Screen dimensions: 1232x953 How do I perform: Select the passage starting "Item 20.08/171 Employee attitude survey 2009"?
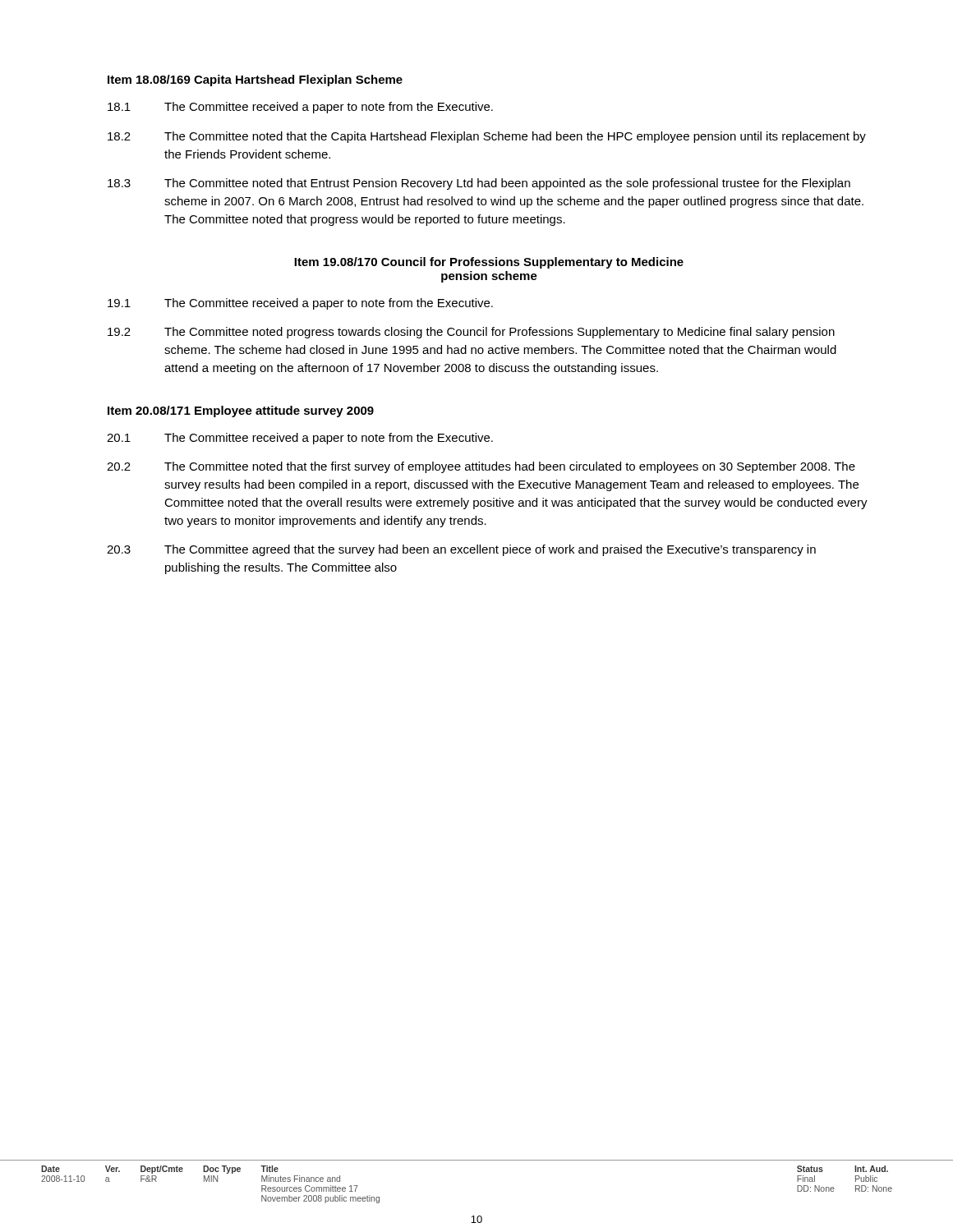click(x=240, y=410)
